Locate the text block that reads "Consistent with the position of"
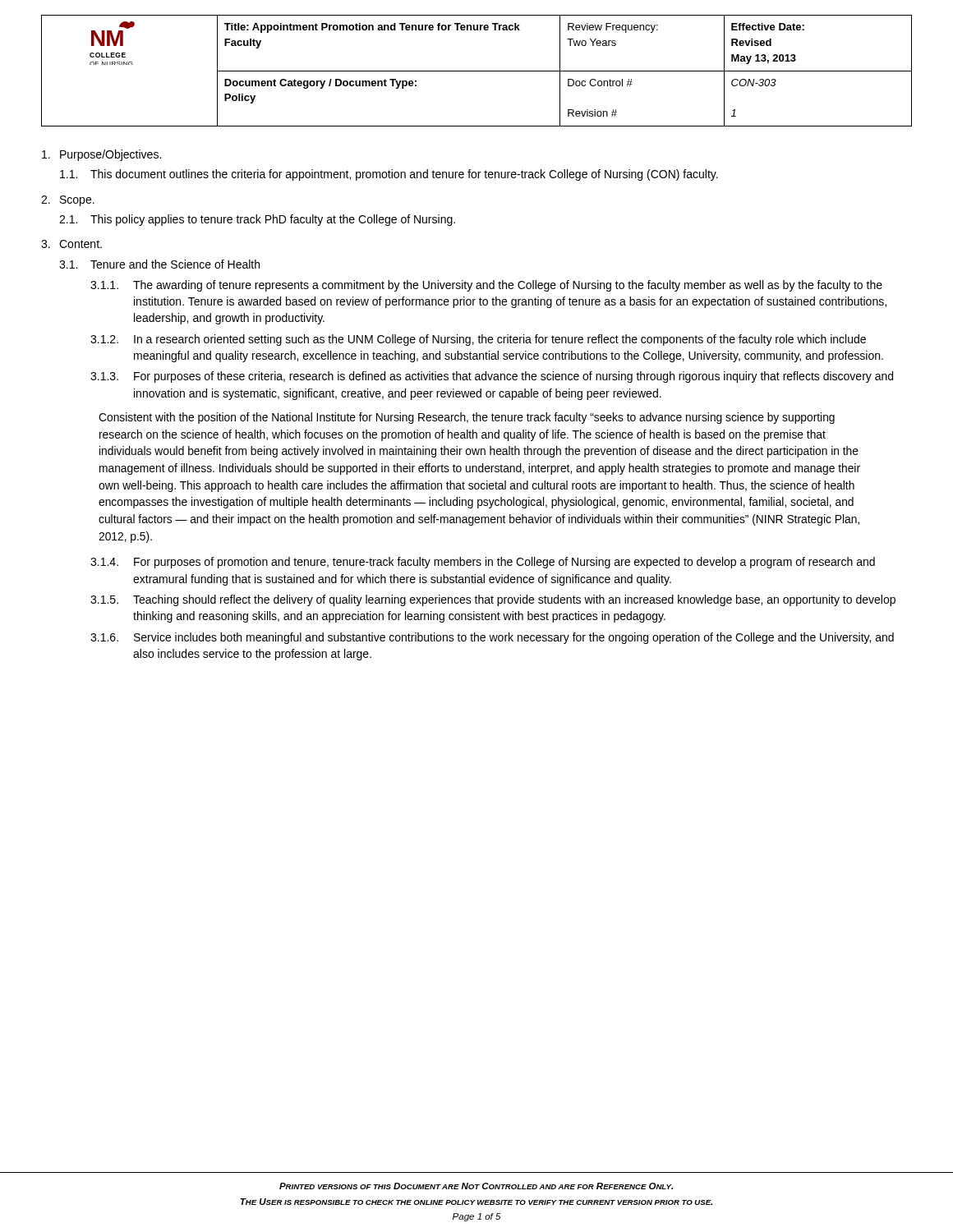 tap(479, 477)
